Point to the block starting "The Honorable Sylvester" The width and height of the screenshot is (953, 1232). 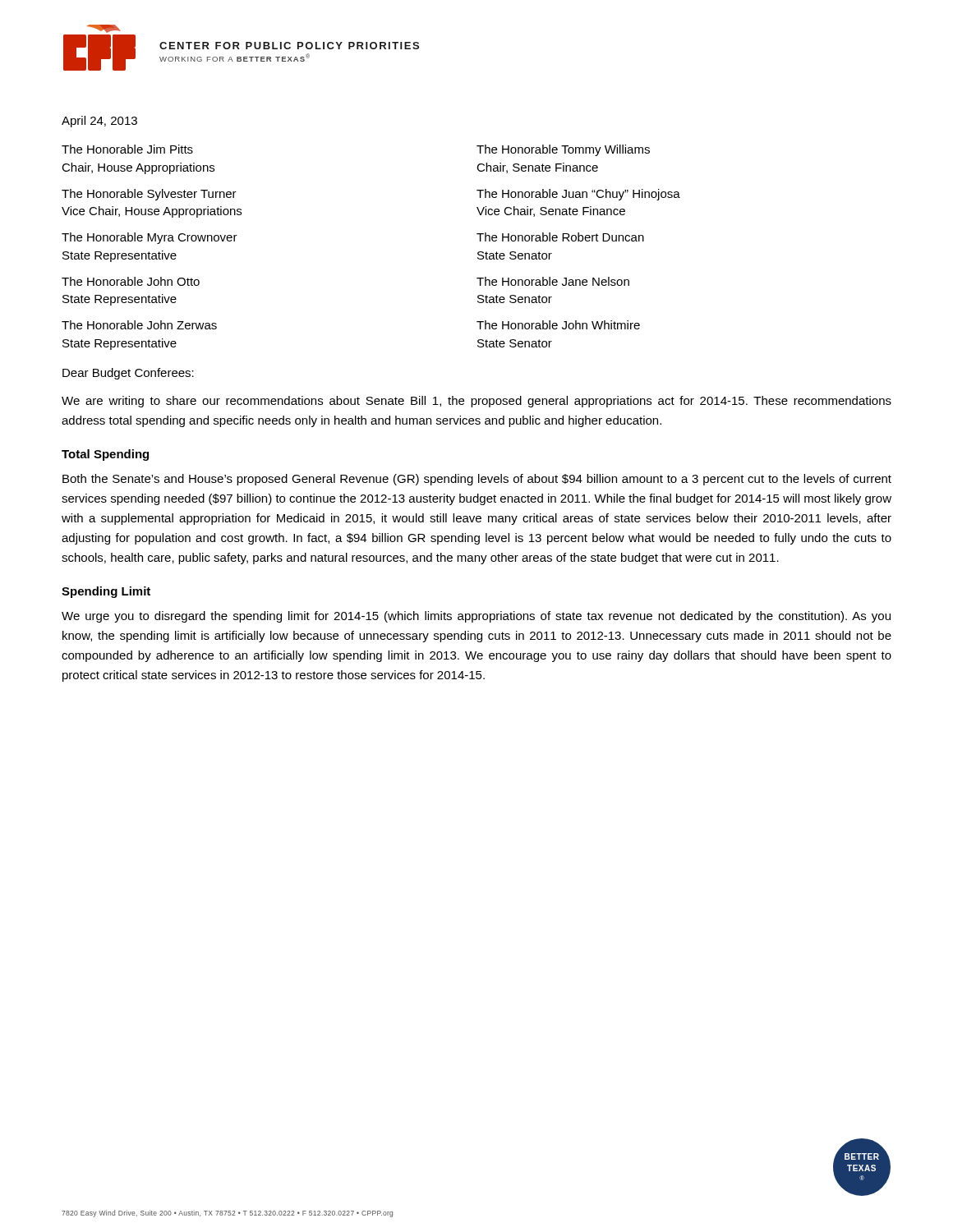pos(152,202)
